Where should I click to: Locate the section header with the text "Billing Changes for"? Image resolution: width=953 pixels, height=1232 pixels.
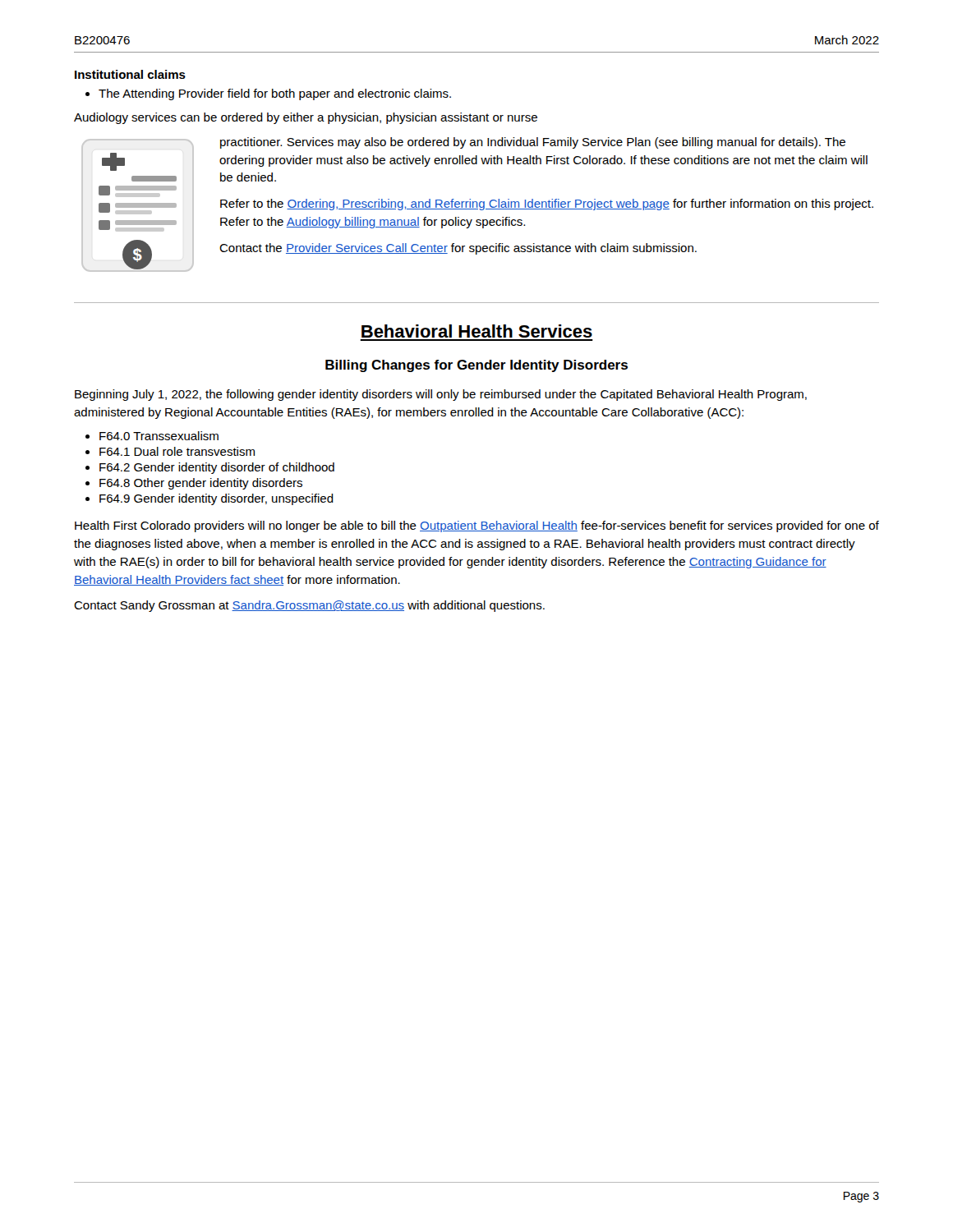[476, 365]
